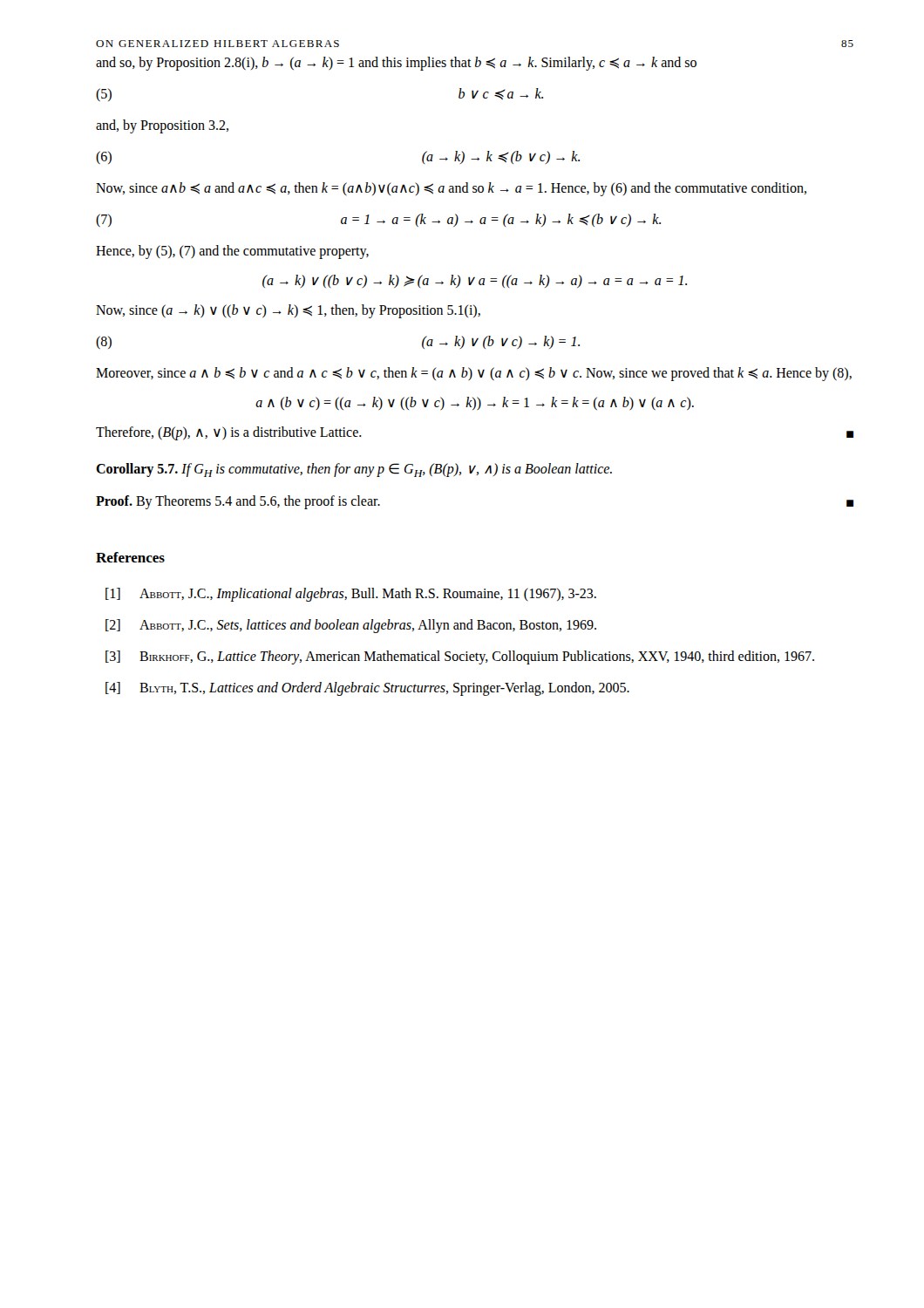Point to the text starting "Moreover, since a ∧ b ≼ b"
The height and width of the screenshot is (1308, 924).
tap(475, 373)
